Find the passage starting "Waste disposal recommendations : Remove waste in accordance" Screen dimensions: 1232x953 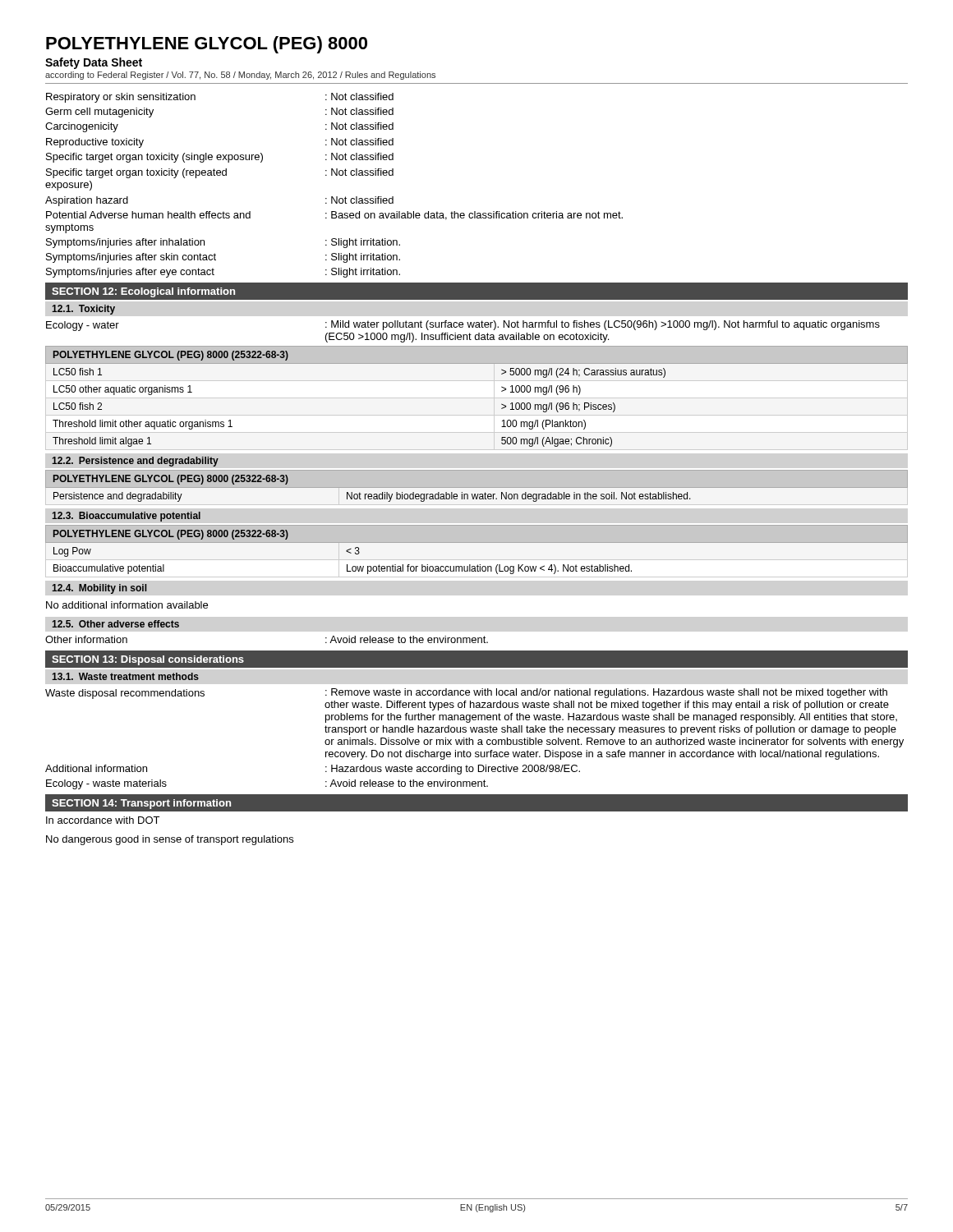coord(476,723)
